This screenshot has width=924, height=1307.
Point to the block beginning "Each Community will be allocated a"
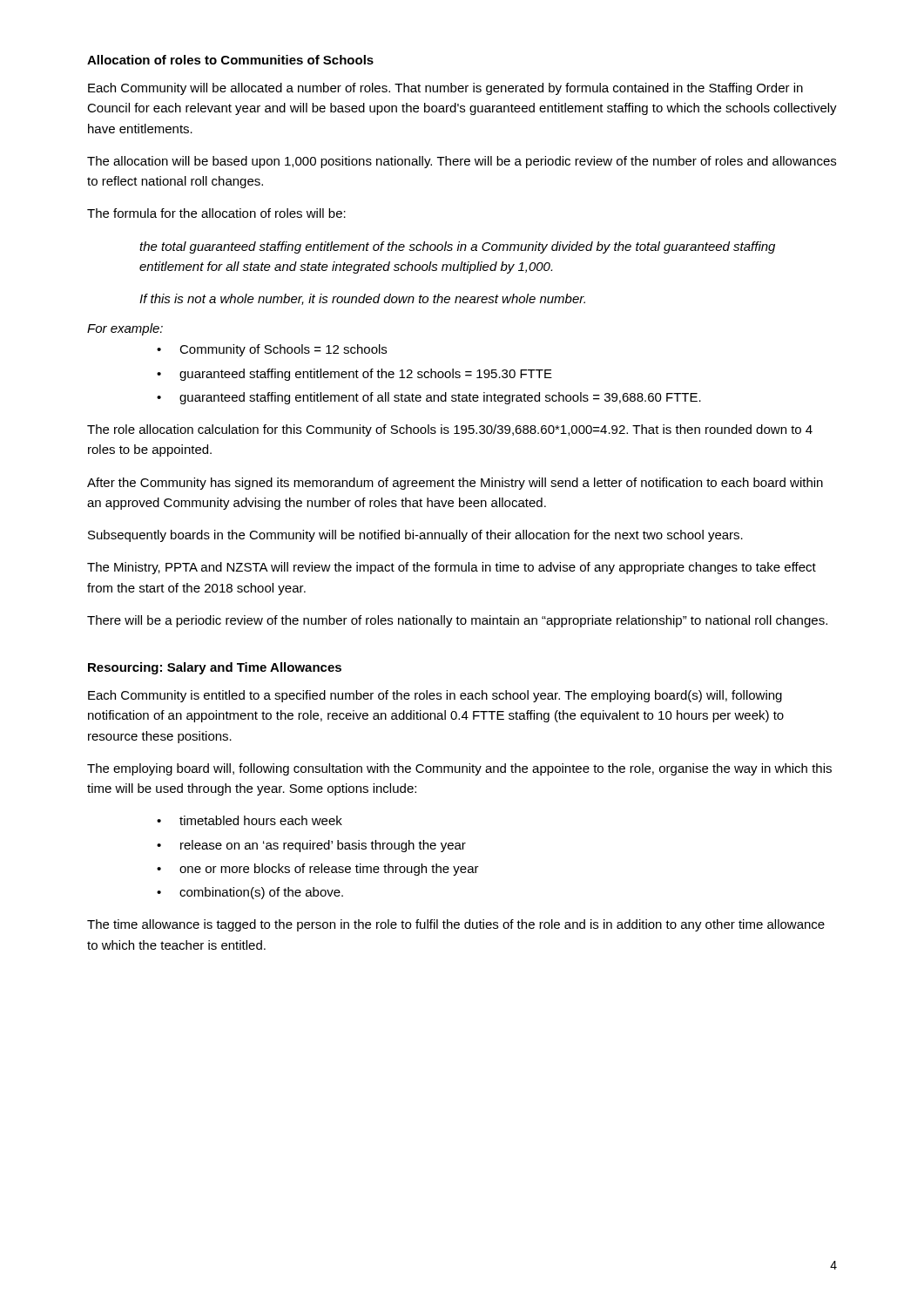[462, 108]
